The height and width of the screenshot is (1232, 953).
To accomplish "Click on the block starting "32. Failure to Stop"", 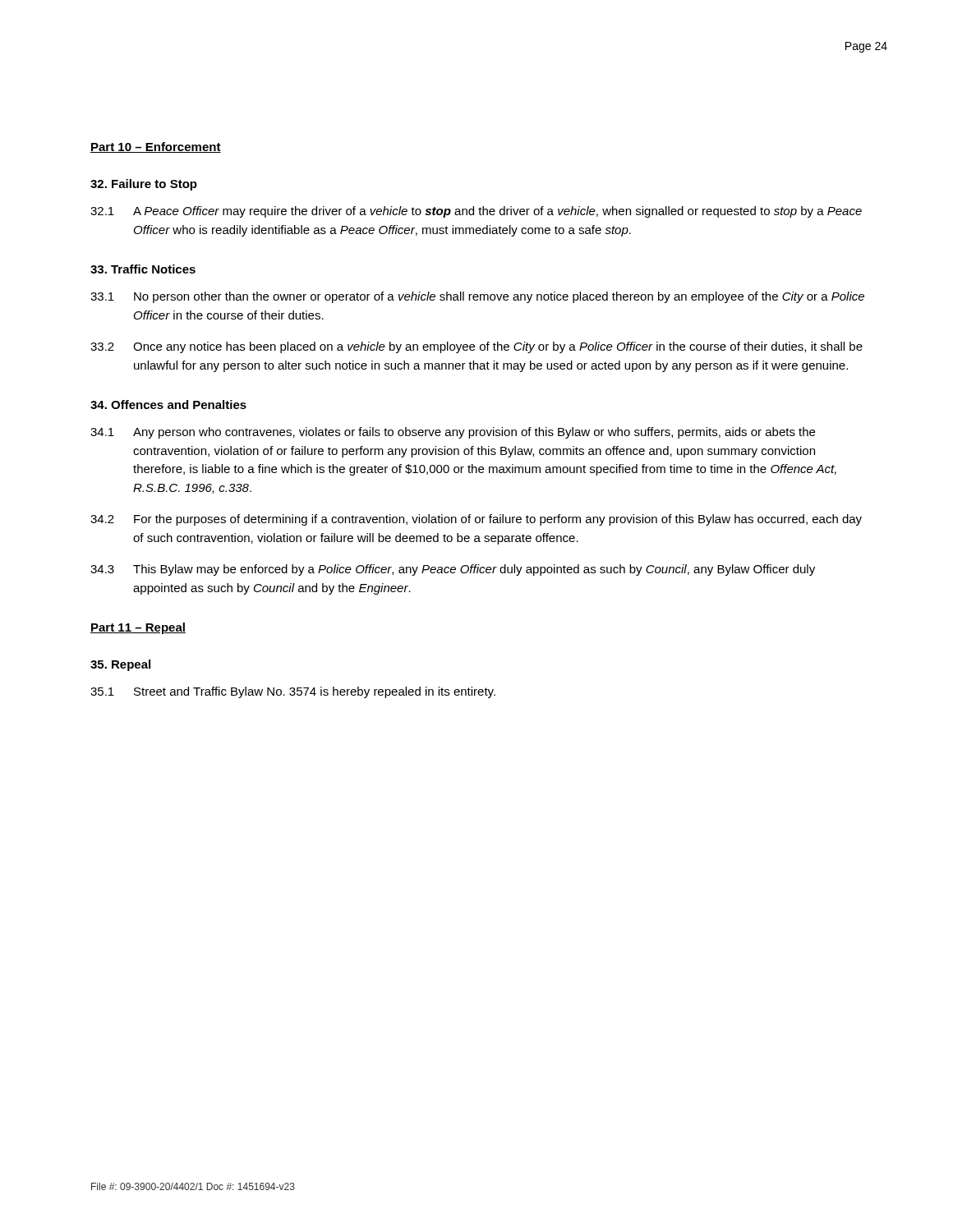I will [144, 184].
